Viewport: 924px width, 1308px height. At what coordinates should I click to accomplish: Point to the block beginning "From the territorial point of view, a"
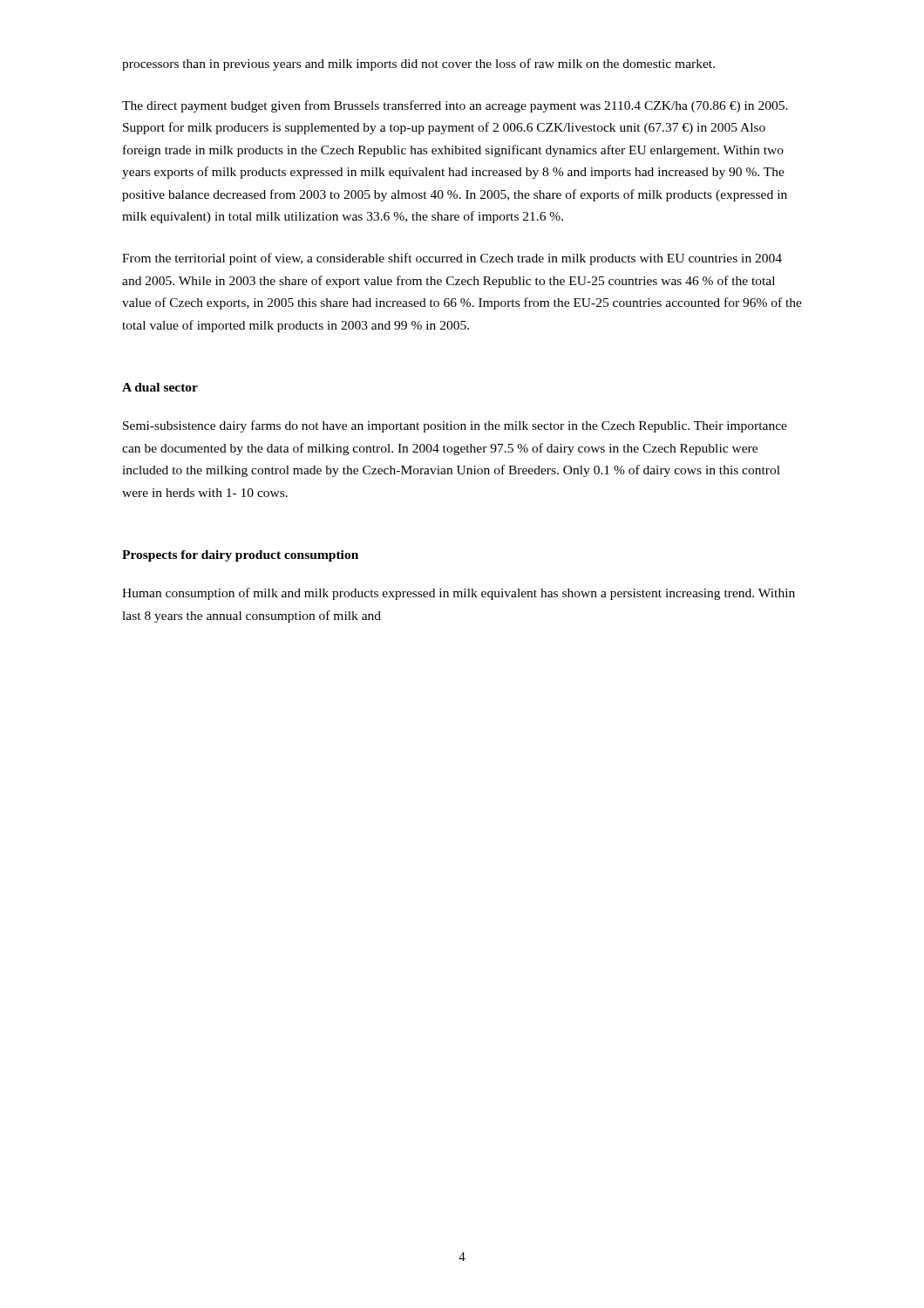(x=462, y=291)
